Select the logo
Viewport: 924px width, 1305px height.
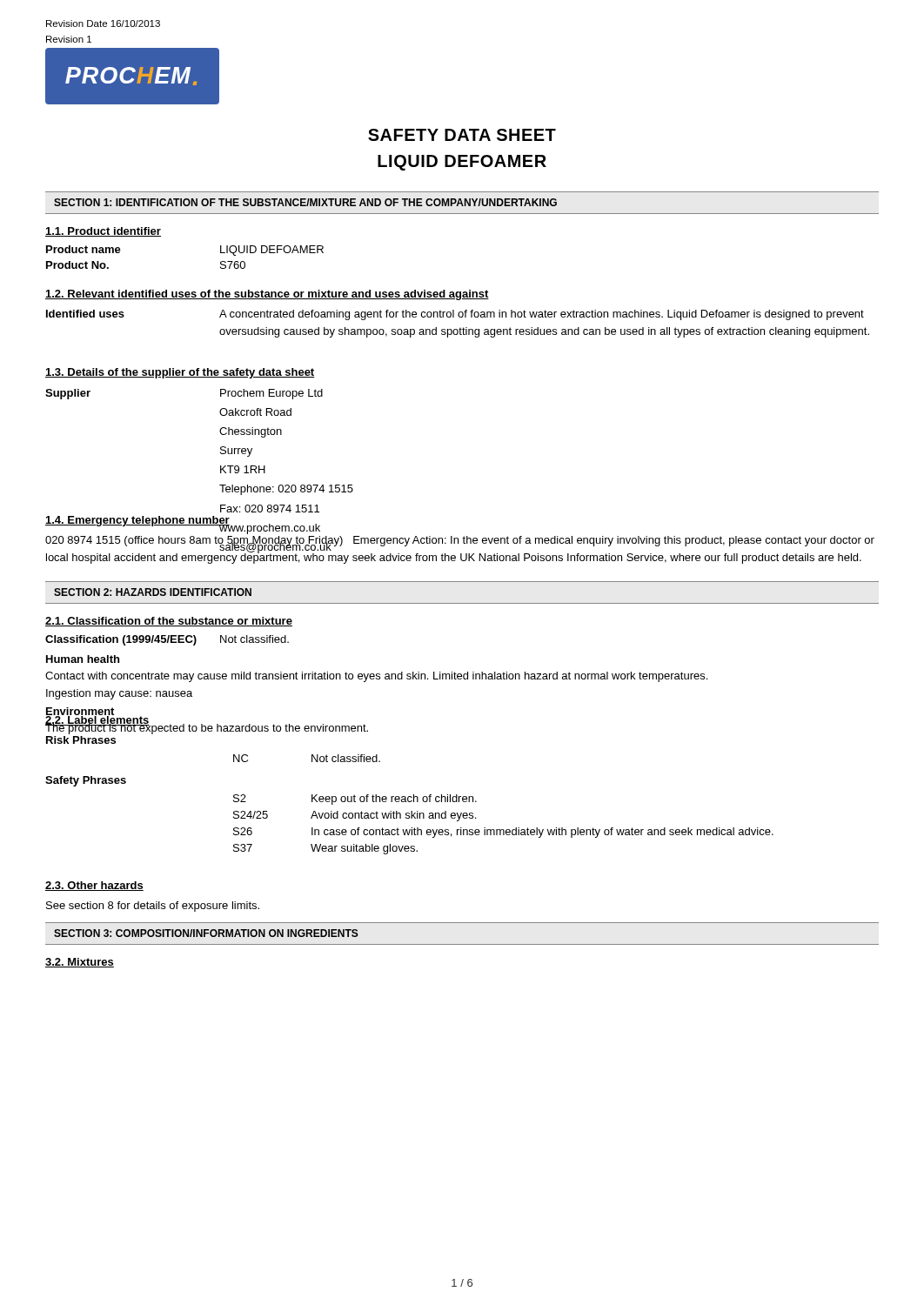(132, 76)
